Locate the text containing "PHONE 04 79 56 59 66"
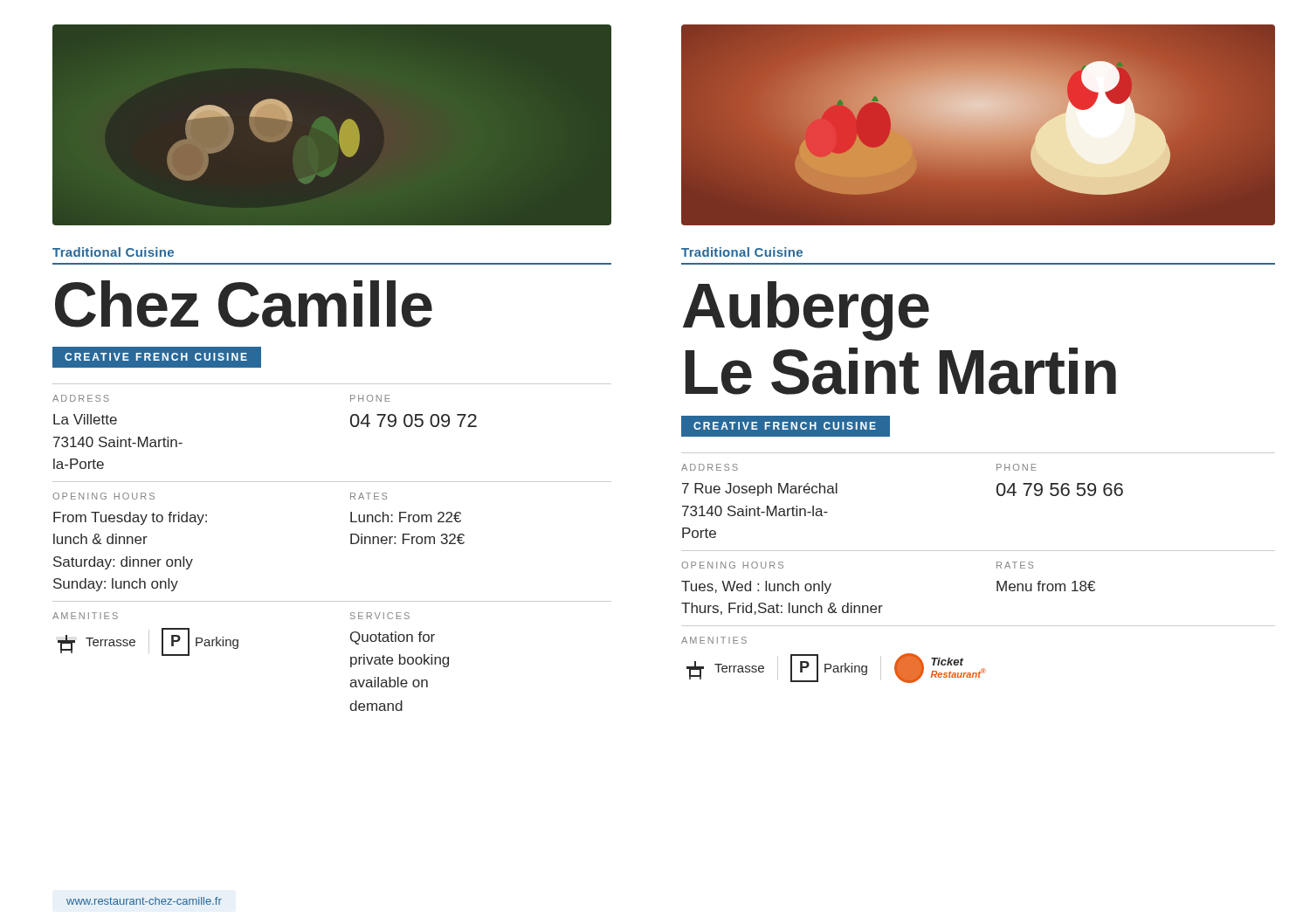The image size is (1310, 924). 1017,467
